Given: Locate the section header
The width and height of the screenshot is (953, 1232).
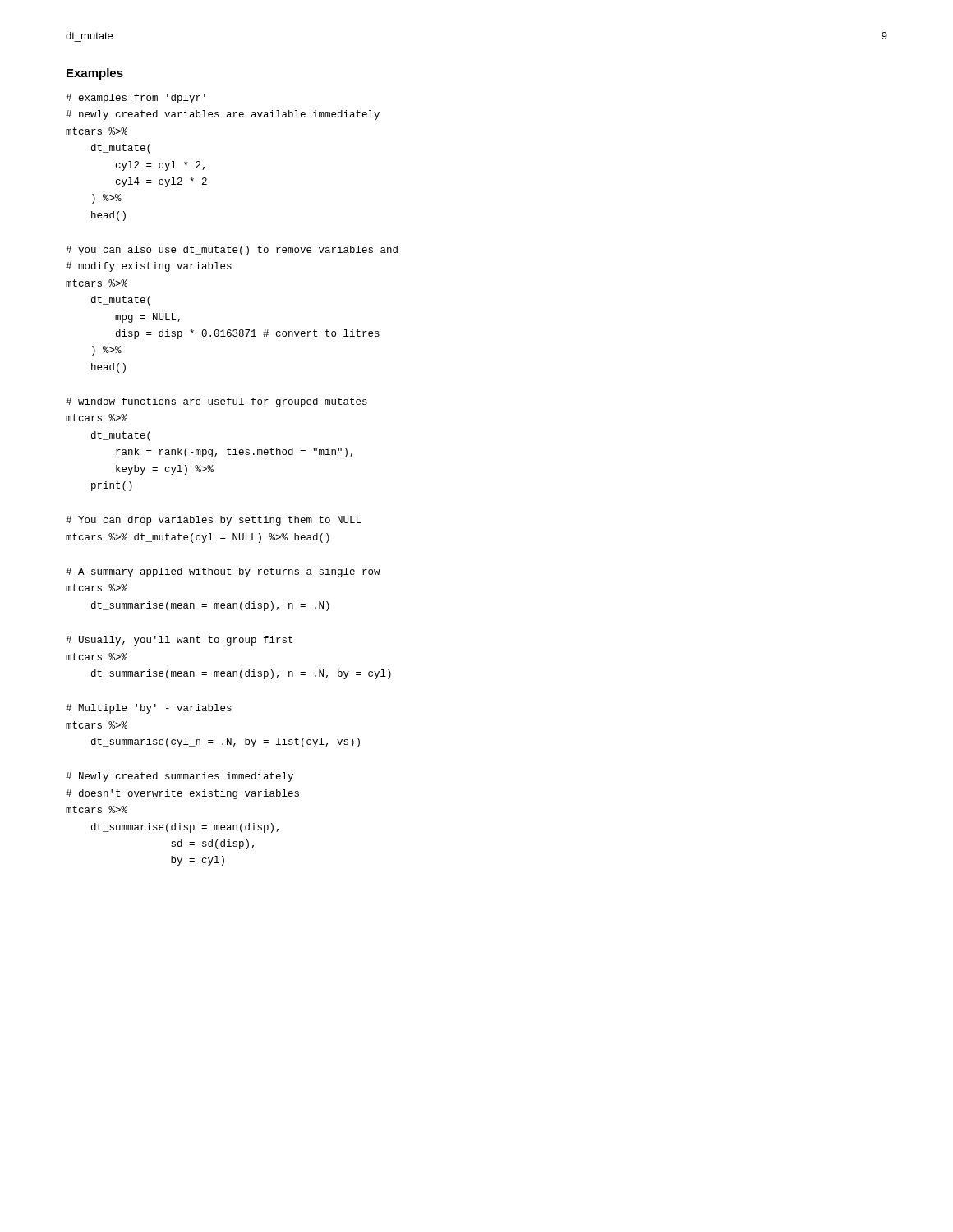Looking at the screenshot, I should click(95, 73).
